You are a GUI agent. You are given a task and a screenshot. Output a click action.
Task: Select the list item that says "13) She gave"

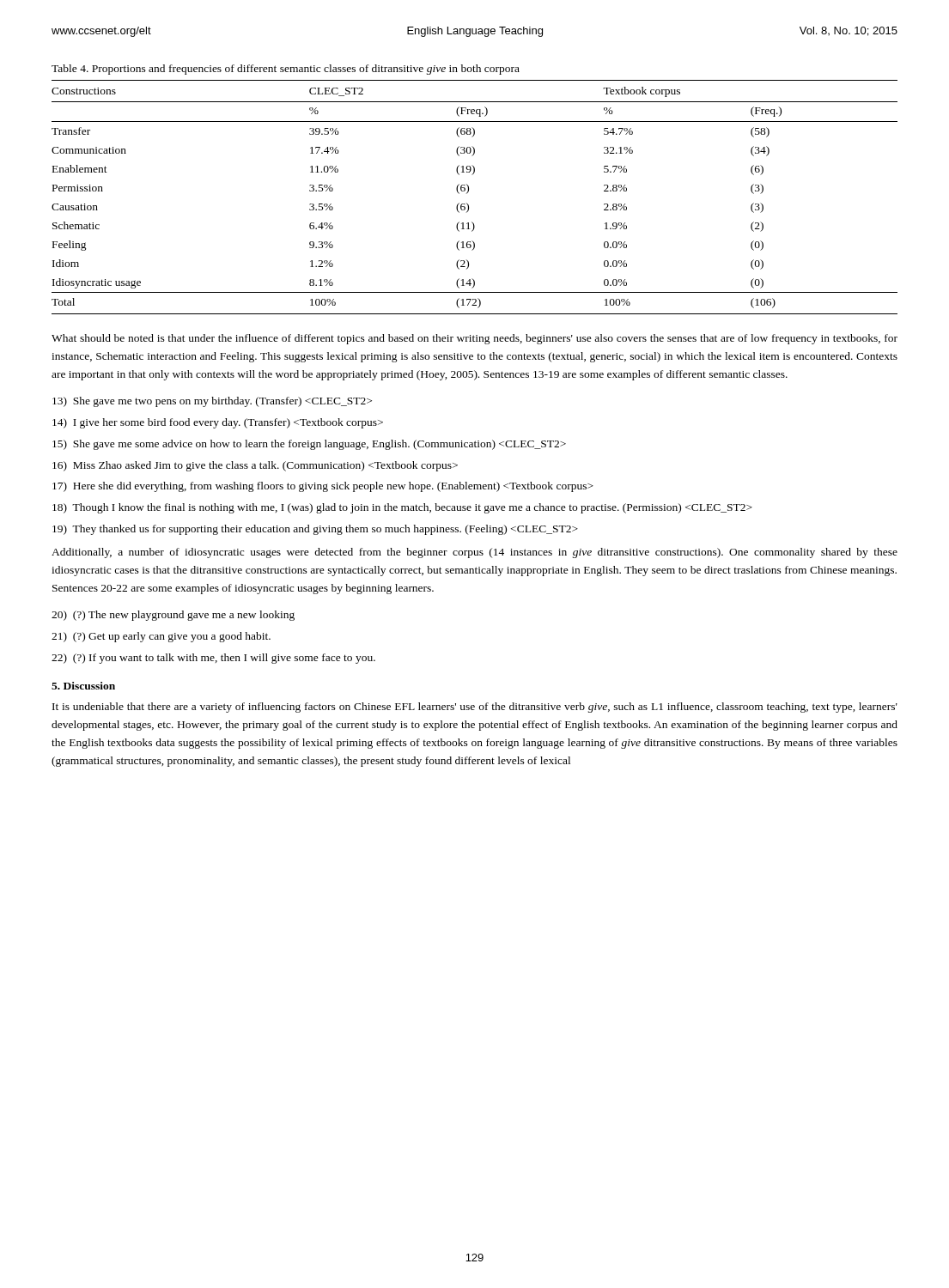(x=212, y=400)
